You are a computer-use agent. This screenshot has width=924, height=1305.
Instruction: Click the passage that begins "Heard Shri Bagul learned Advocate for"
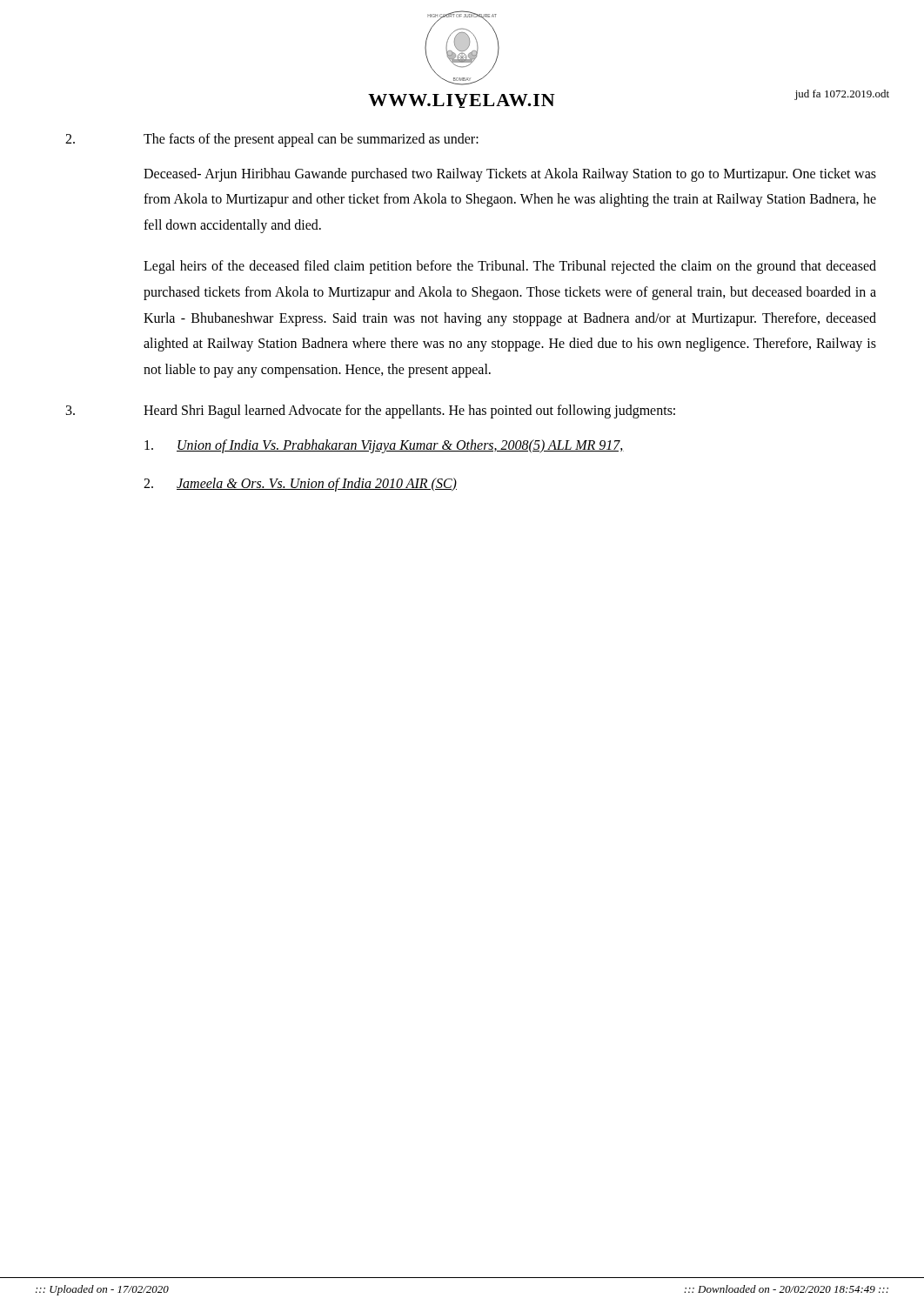pyautogui.click(x=471, y=411)
